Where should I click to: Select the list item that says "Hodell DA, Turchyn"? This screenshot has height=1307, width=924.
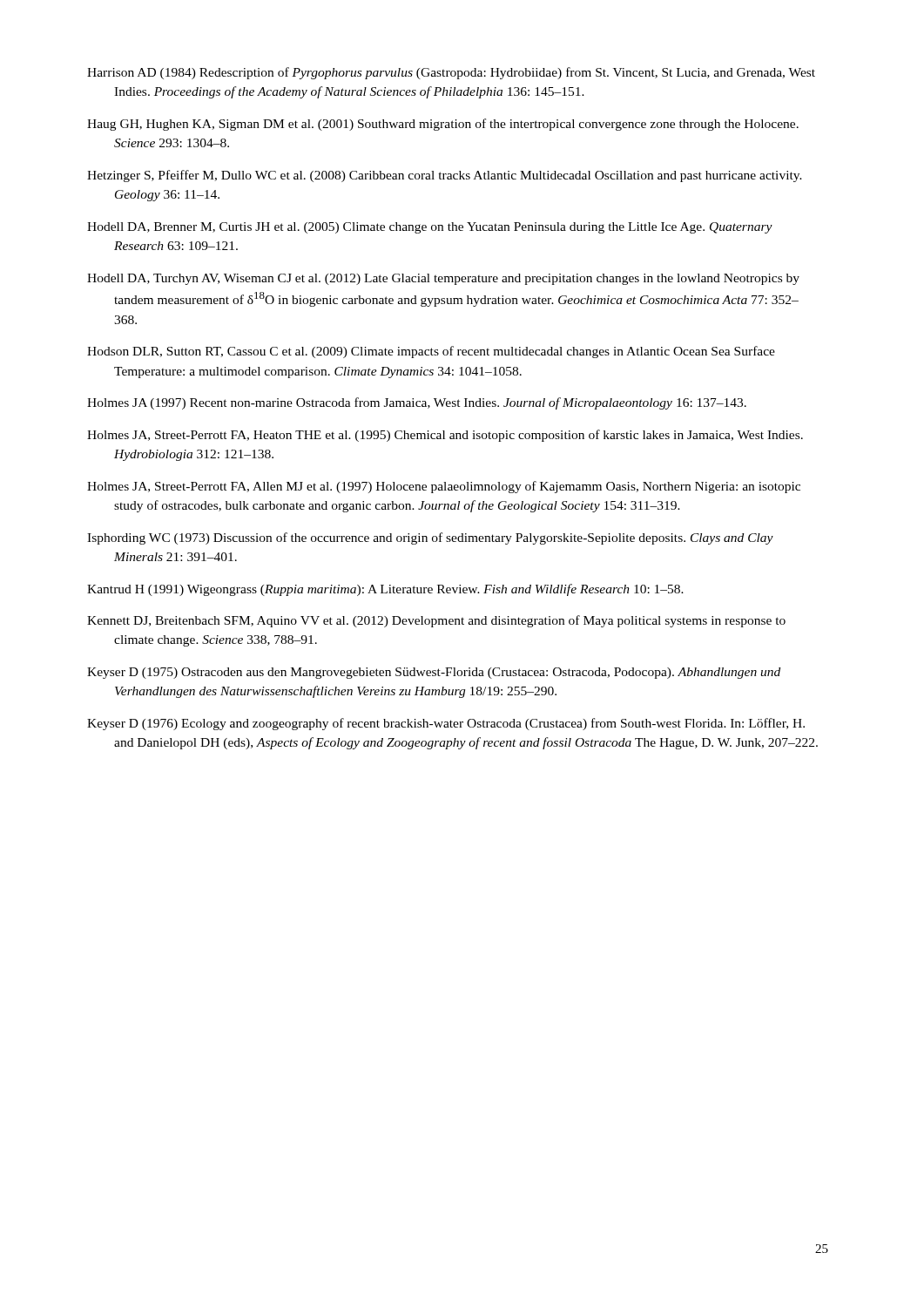point(443,298)
